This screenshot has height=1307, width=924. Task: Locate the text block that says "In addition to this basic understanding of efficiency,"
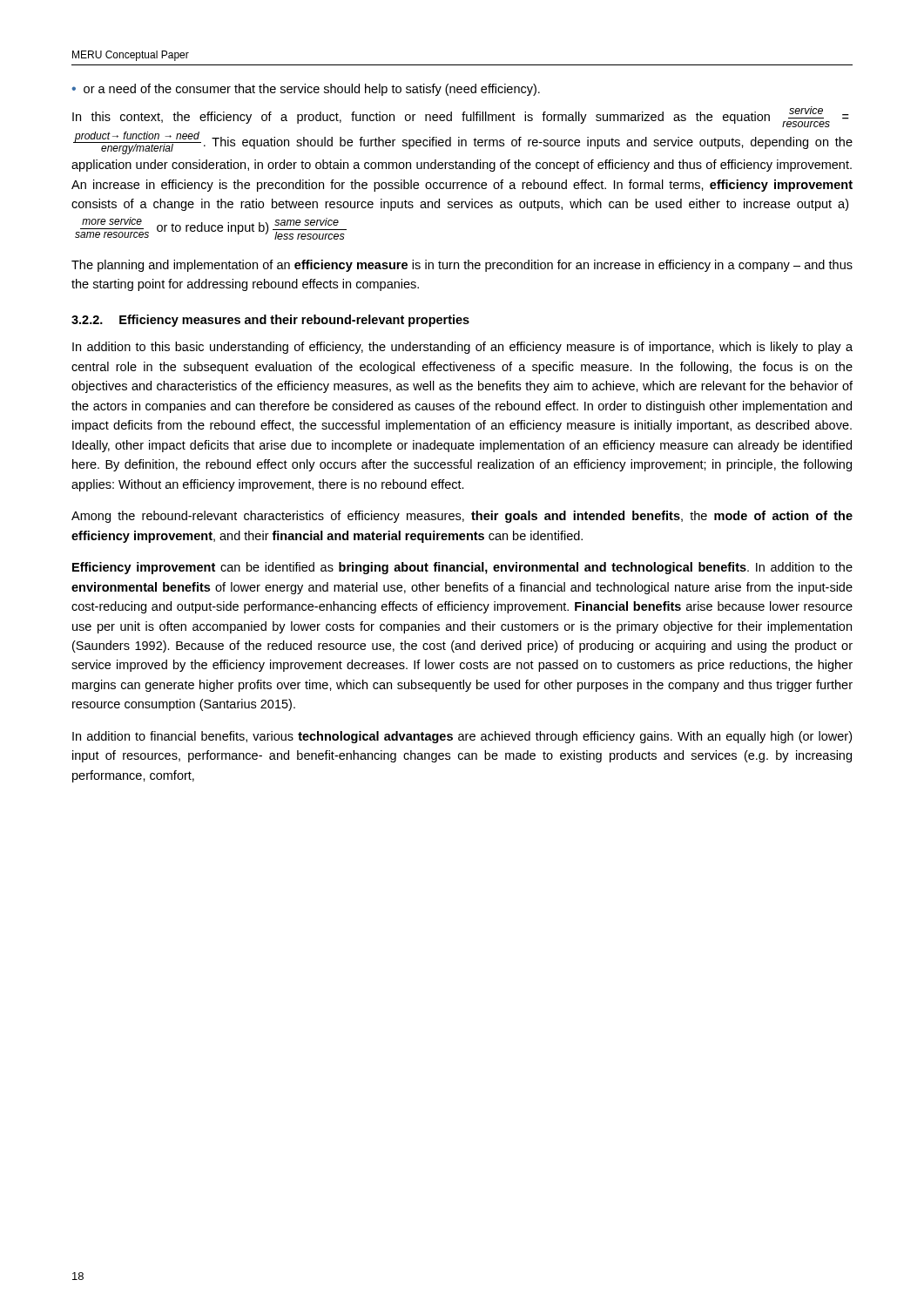point(462,416)
